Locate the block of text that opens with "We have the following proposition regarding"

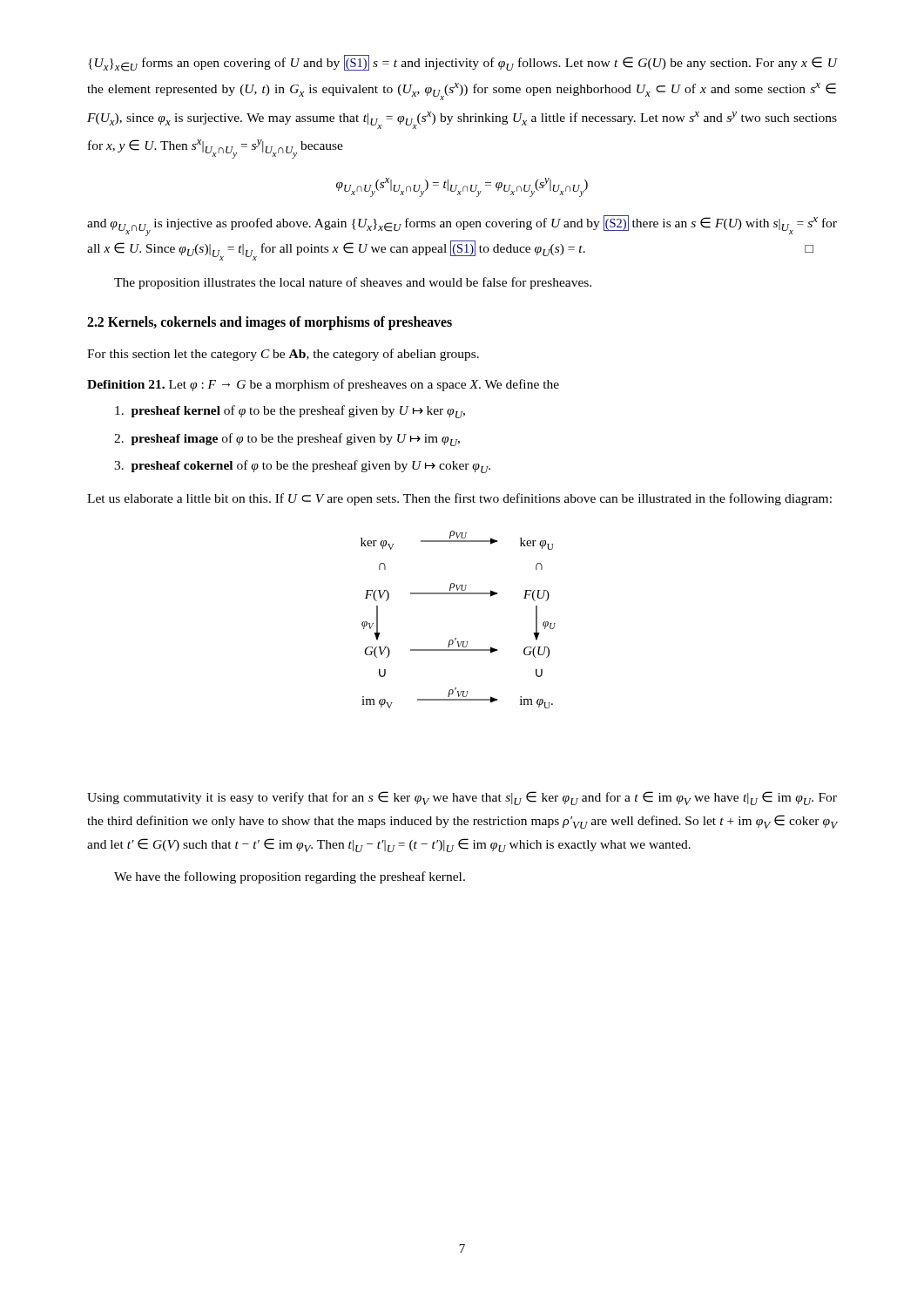462,876
